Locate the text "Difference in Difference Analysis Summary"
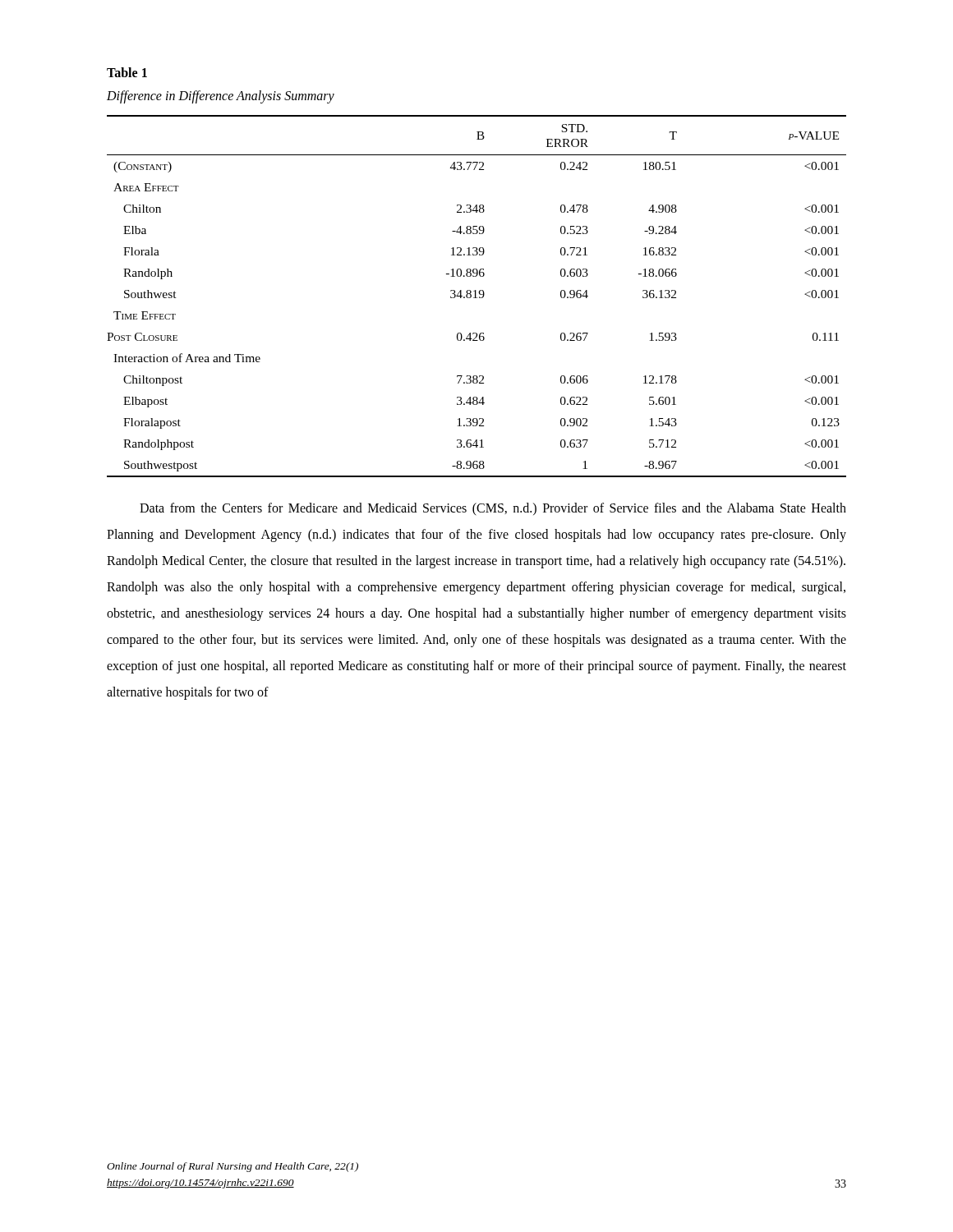953x1232 pixels. pos(220,96)
